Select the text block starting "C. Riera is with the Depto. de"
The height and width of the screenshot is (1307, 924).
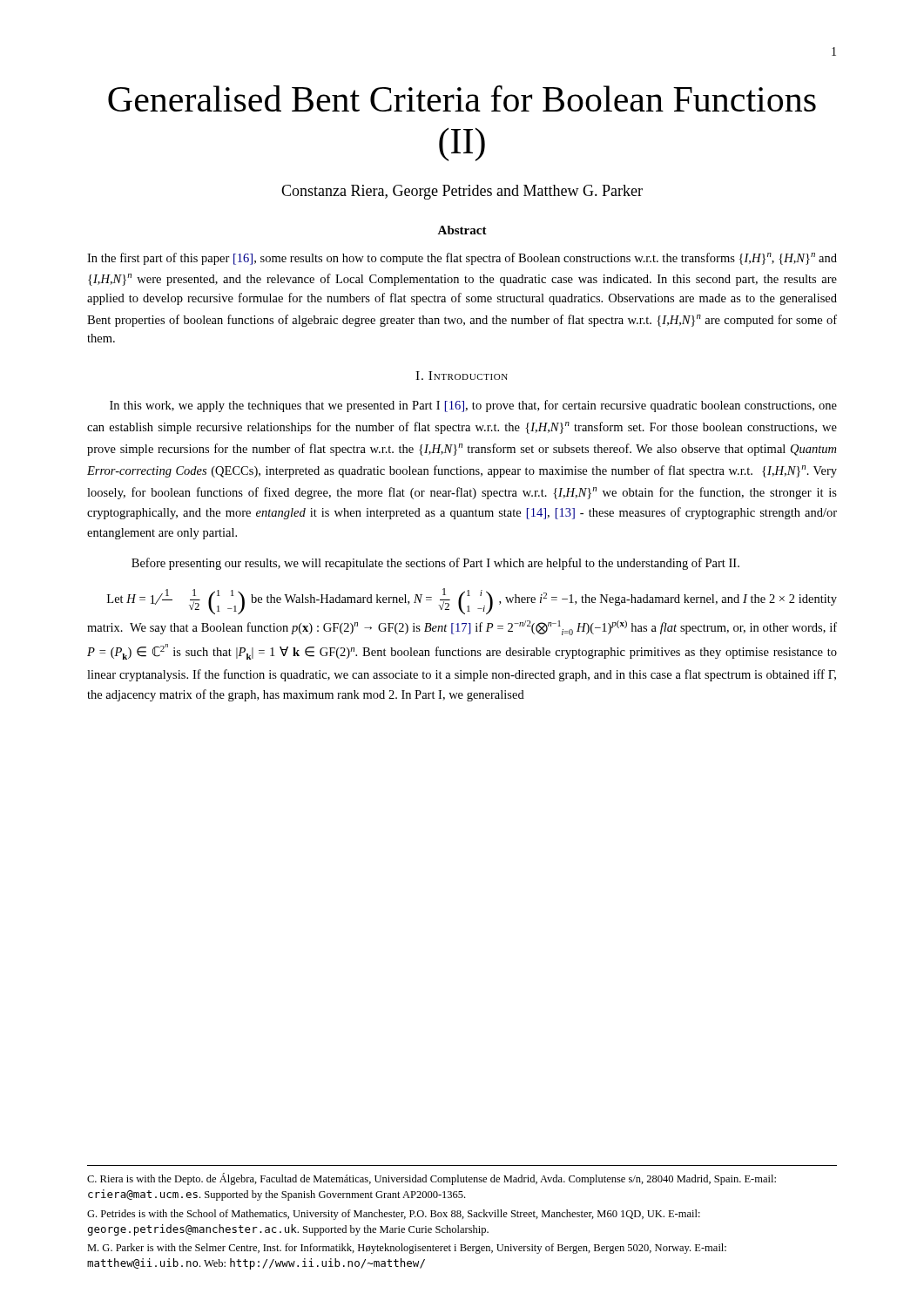(462, 1221)
